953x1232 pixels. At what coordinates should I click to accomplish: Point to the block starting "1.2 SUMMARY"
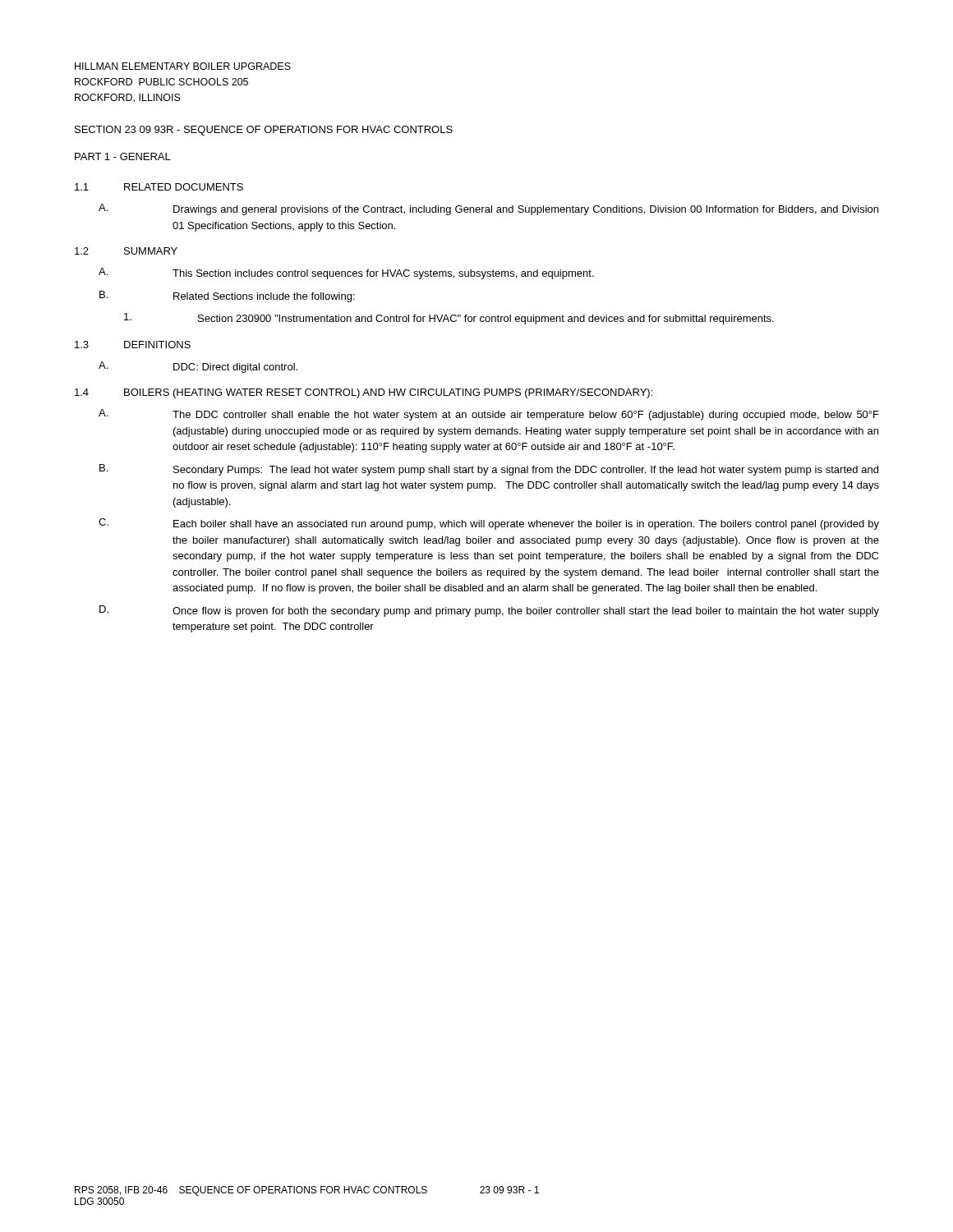[x=126, y=251]
